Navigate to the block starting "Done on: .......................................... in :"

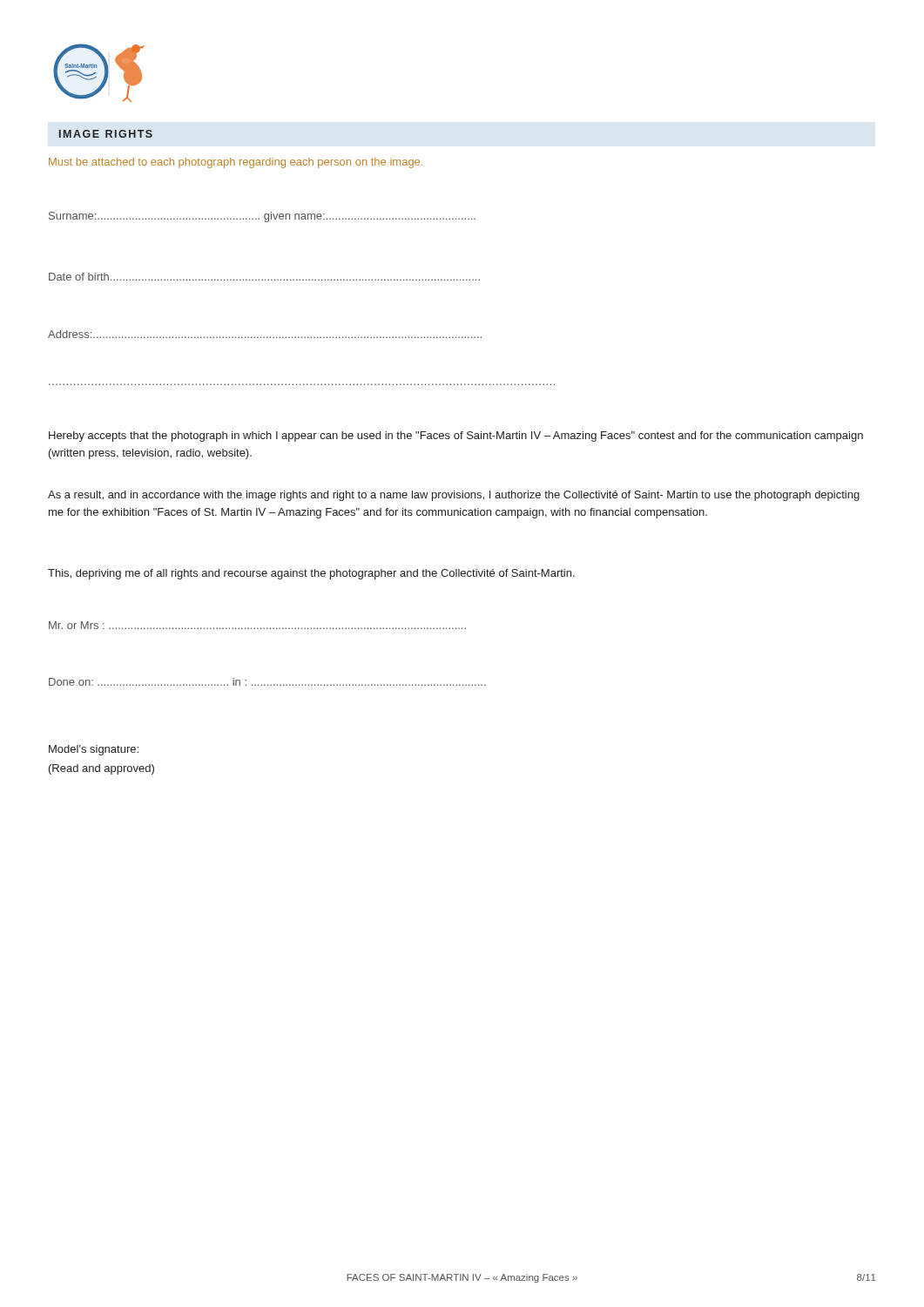(267, 682)
